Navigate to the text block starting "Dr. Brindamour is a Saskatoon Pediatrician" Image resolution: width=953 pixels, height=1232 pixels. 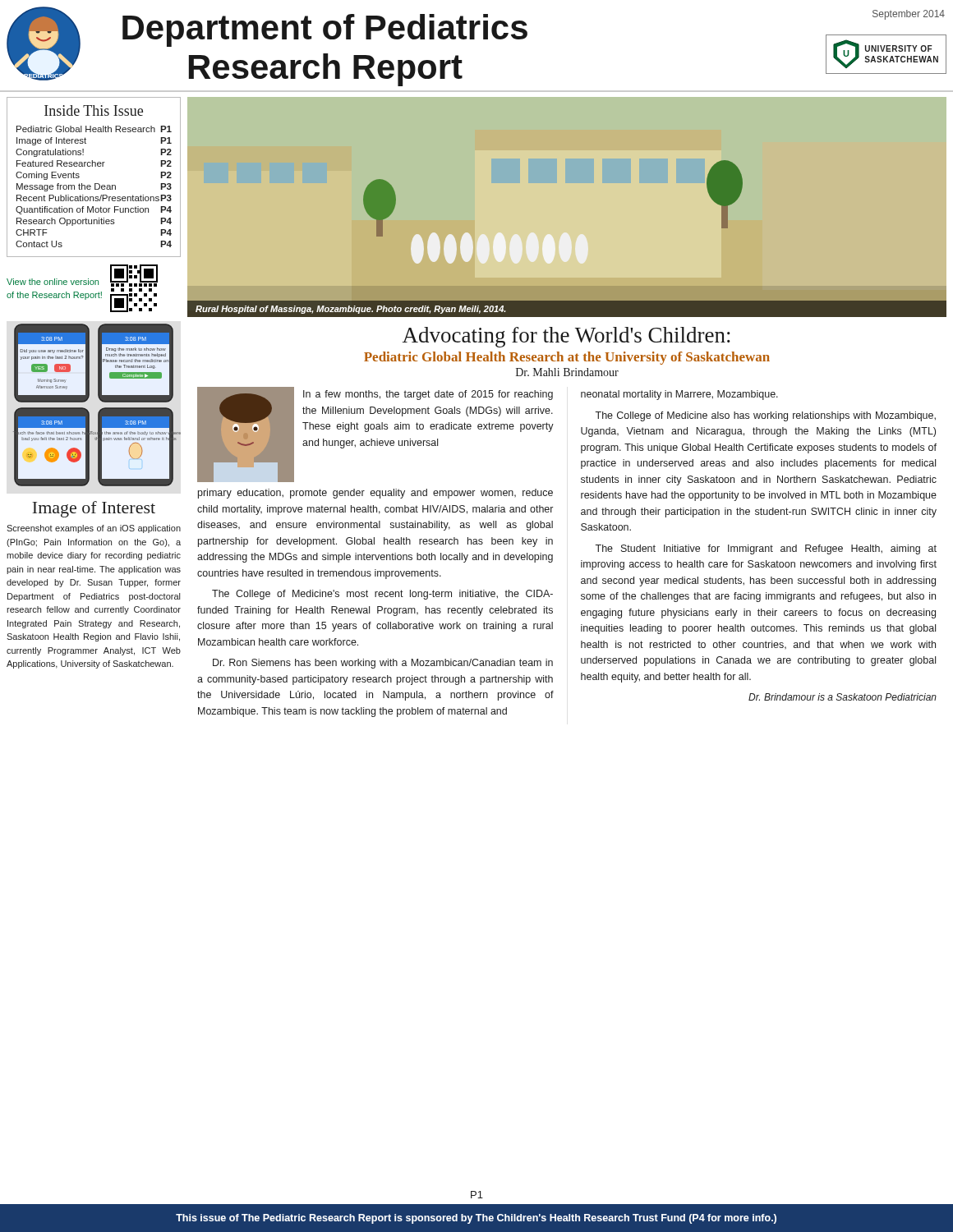[x=842, y=698]
